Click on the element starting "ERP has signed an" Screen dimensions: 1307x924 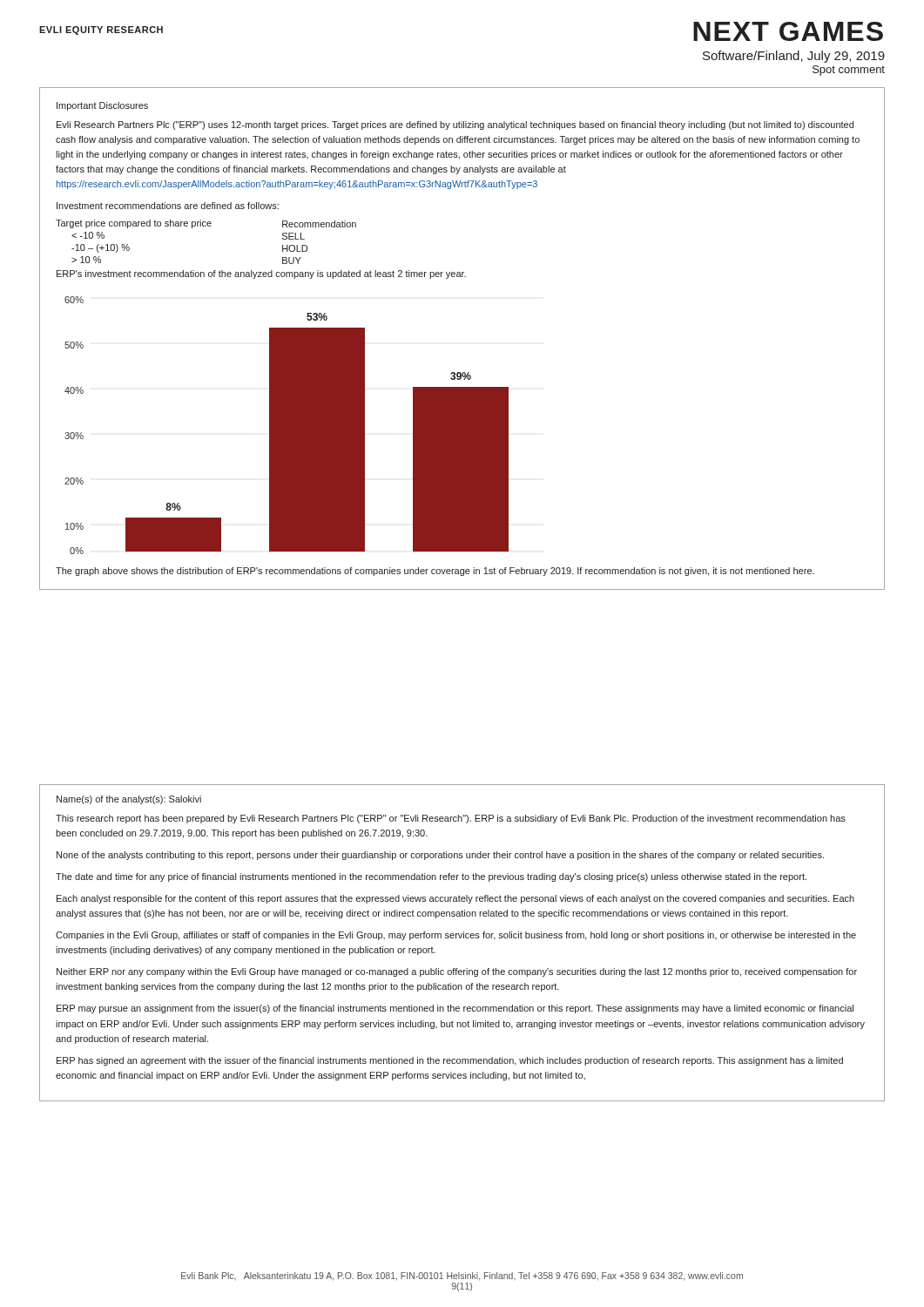pos(450,1067)
